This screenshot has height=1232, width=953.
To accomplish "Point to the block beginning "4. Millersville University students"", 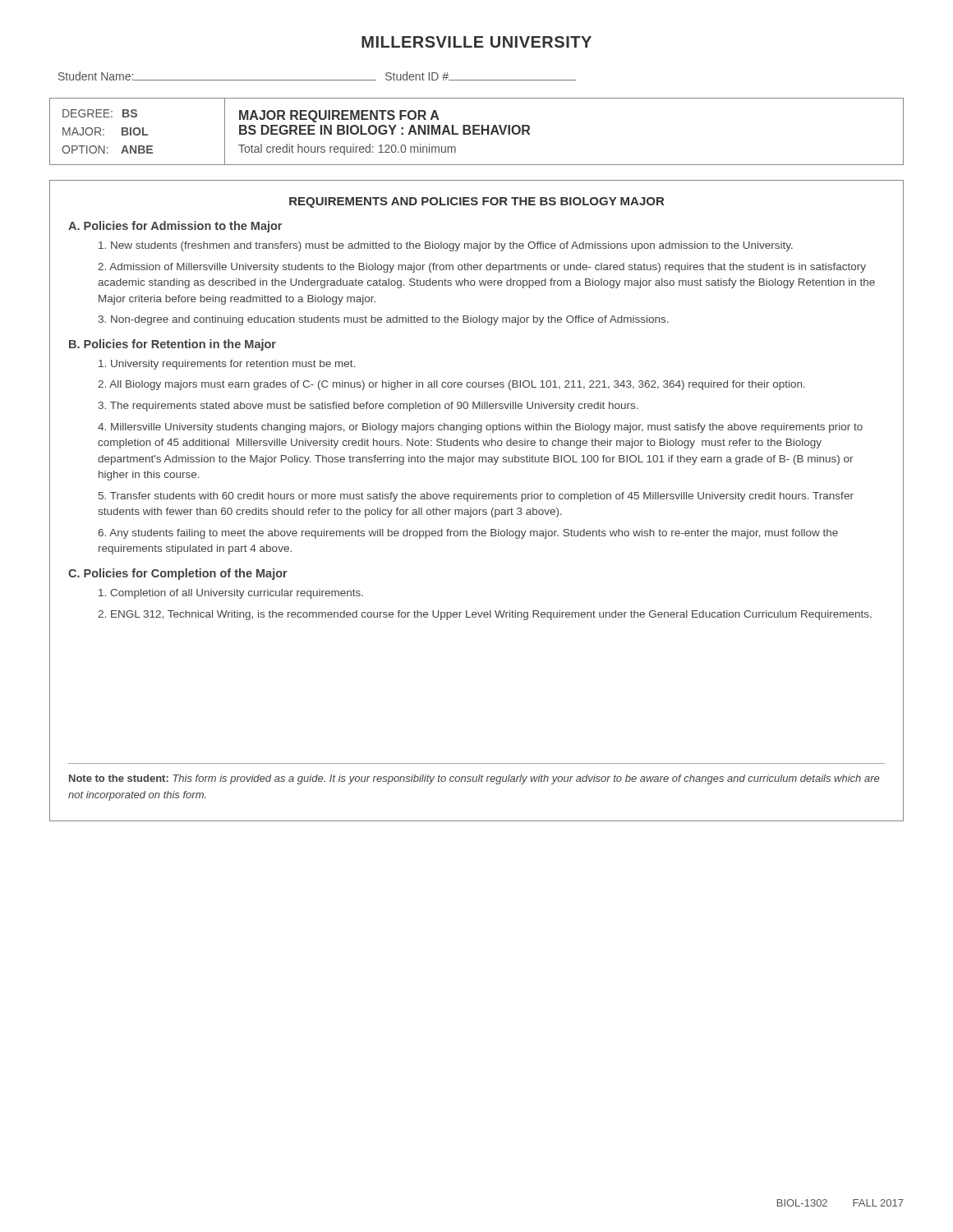I will coord(480,450).
